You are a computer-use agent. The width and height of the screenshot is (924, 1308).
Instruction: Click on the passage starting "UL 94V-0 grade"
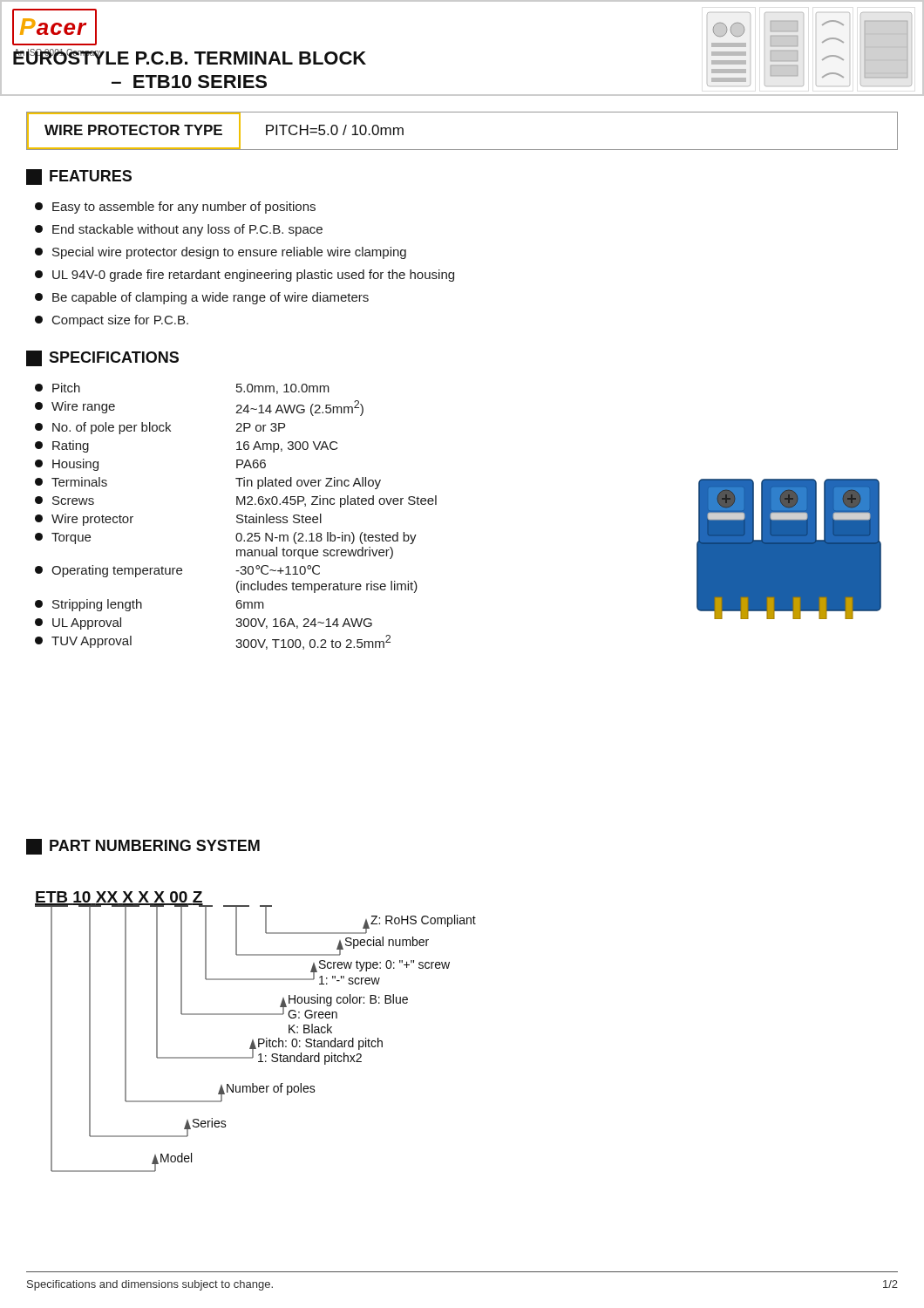click(x=245, y=274)
